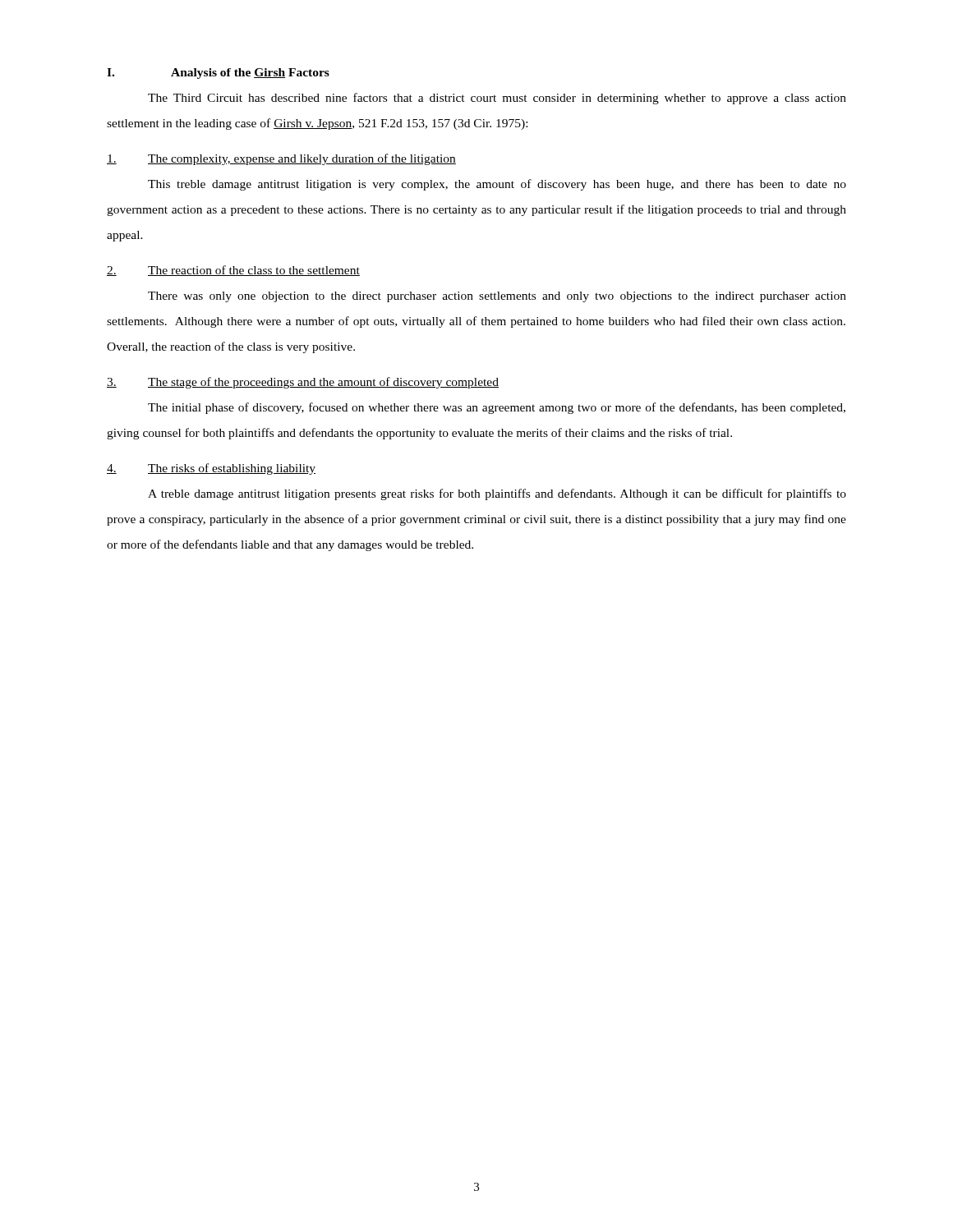Find the text block that says "A treble damage antitrust litigation presents great"
The height and width of the screenshot is (1232, 953).
coord(476,519)
